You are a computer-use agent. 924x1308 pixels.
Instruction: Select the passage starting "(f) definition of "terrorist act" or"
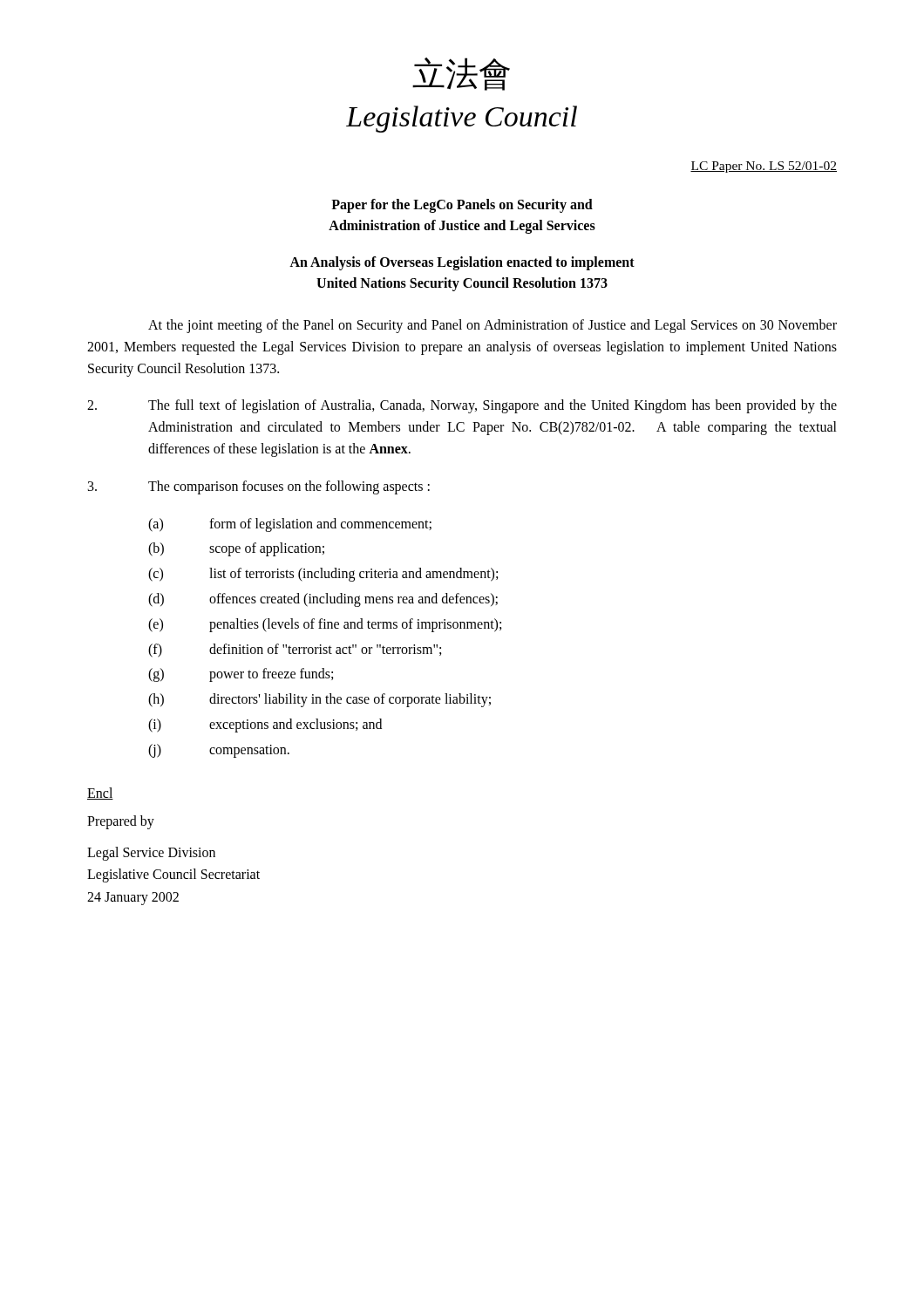click(295, 651)
